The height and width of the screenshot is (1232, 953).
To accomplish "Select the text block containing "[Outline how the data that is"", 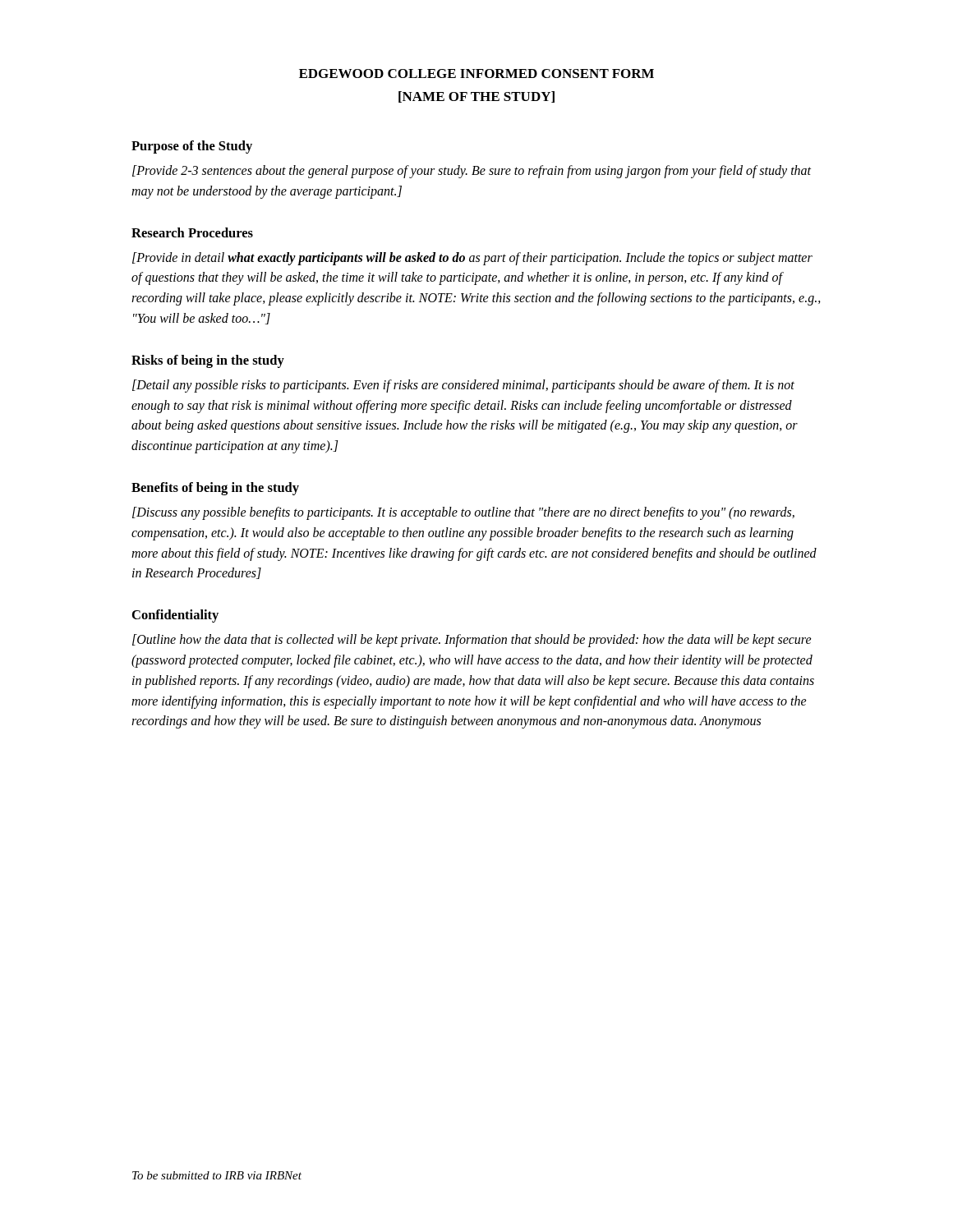I will pos(473,680).
